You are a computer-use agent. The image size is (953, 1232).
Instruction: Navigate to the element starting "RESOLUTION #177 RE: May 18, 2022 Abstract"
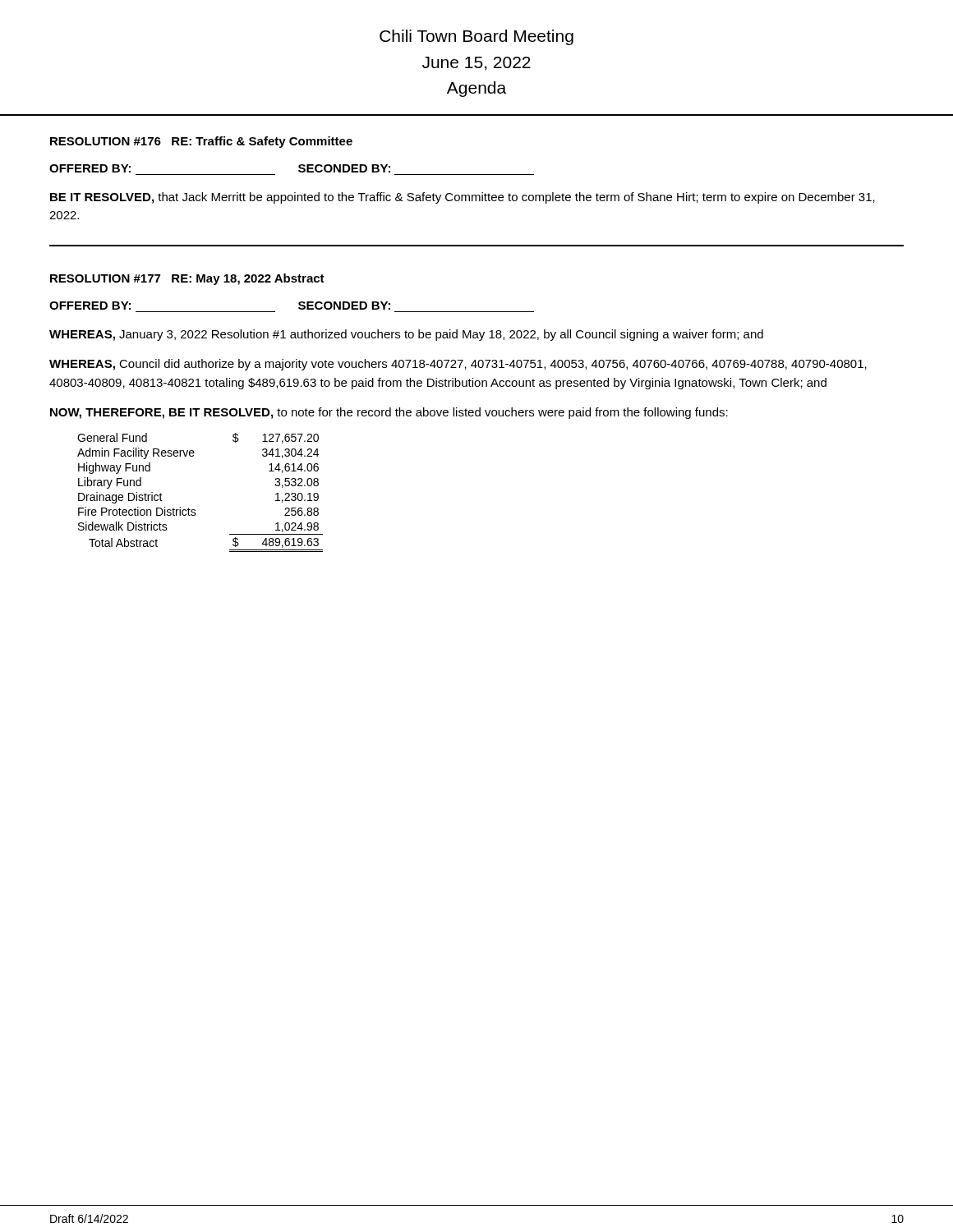pyautogui.click(x=187, y=278)
